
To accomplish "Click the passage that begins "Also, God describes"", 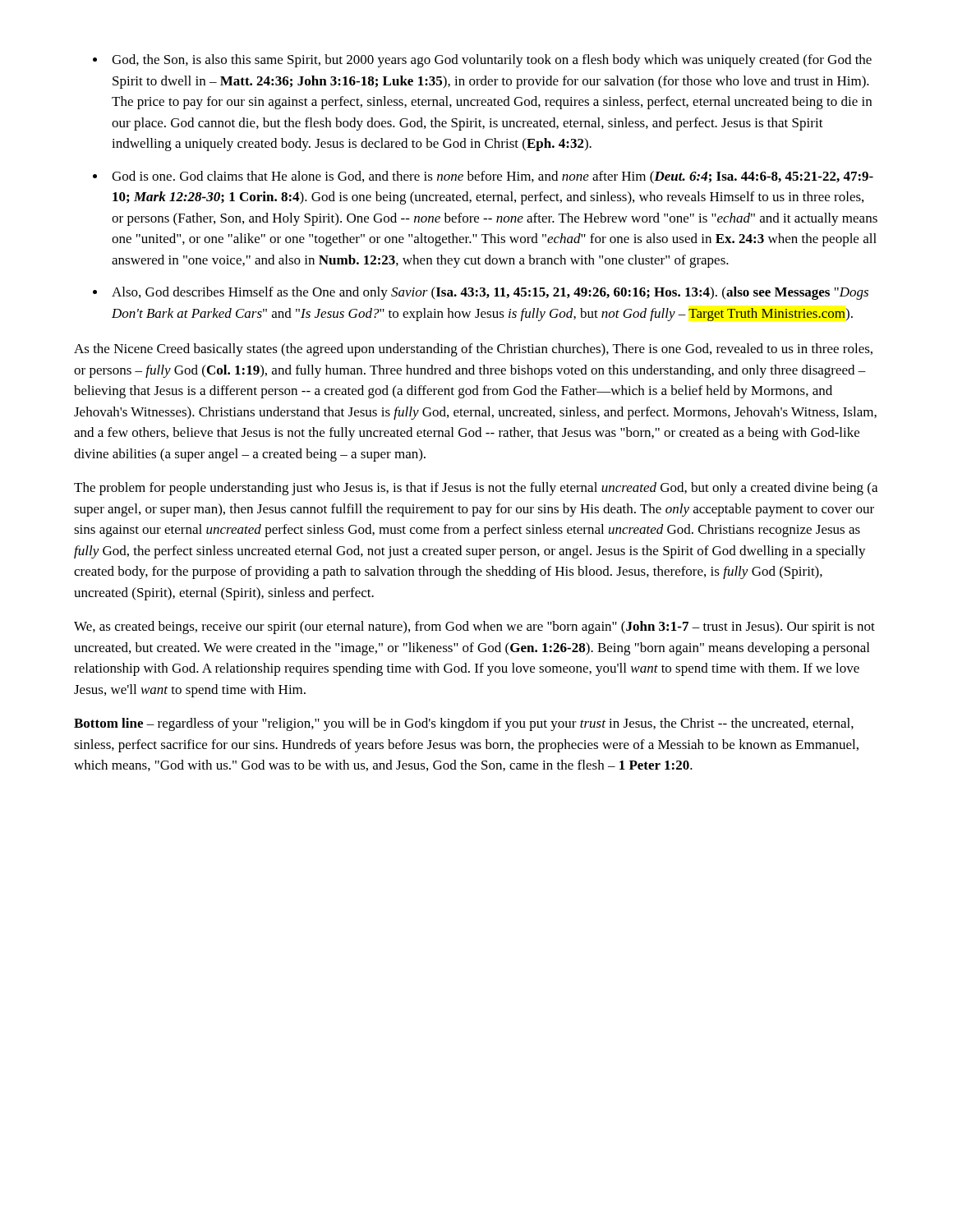I will pyautogui.click(x=490, y=302).
